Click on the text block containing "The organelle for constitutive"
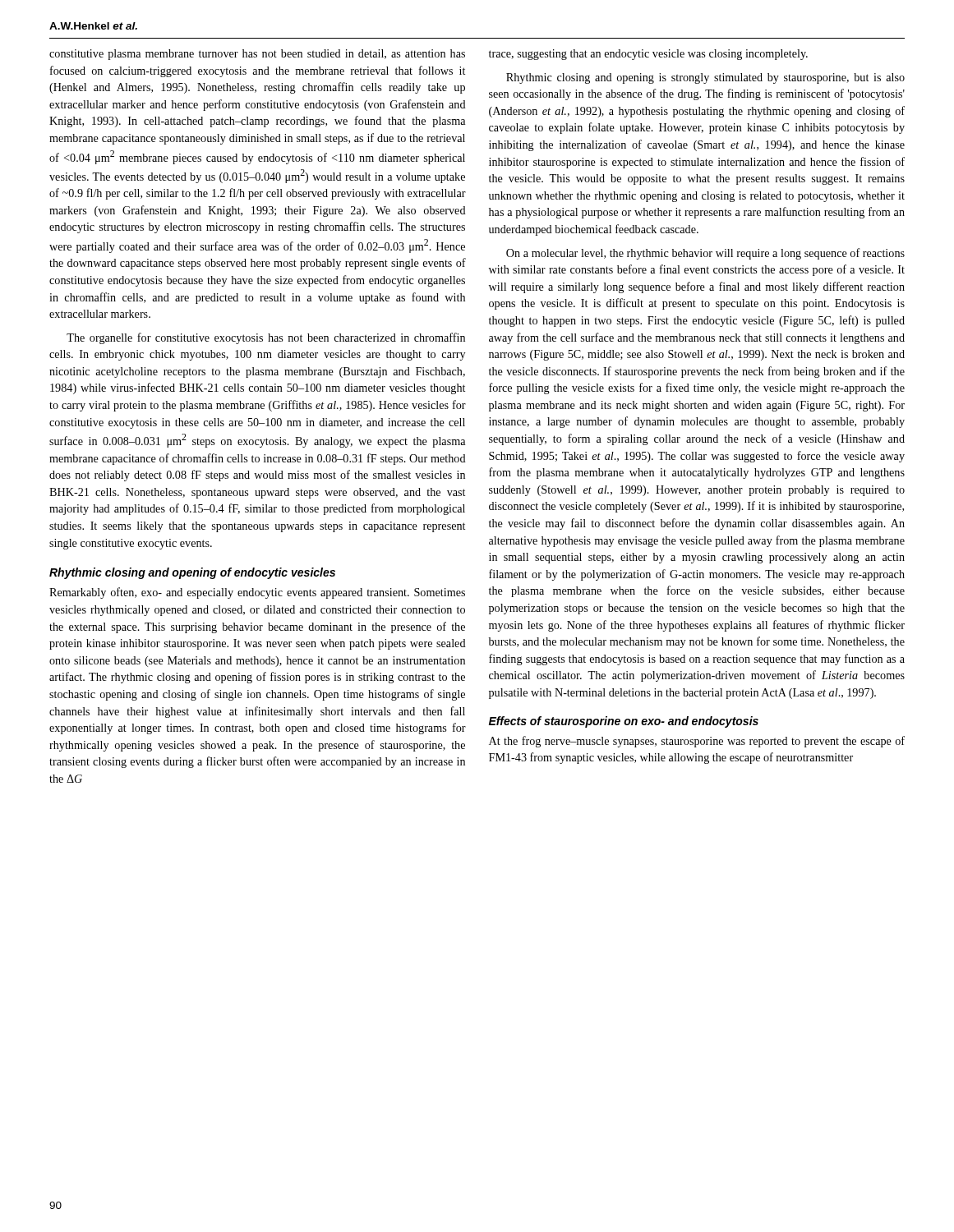Viewport: 954px width, 1232px height. click(x=257, y=440)
